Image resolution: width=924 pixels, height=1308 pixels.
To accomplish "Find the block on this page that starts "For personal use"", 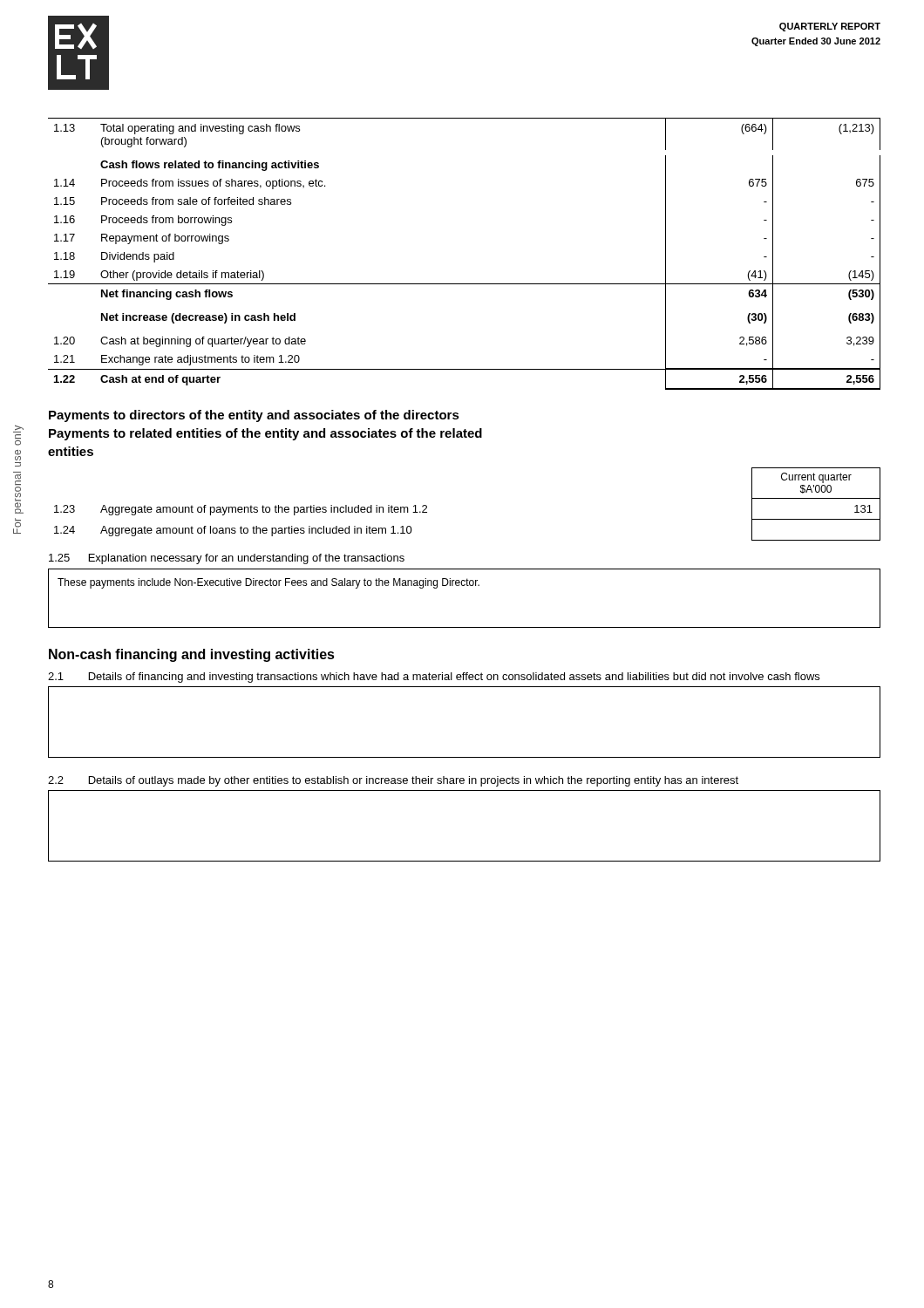I will coord(17,480).
